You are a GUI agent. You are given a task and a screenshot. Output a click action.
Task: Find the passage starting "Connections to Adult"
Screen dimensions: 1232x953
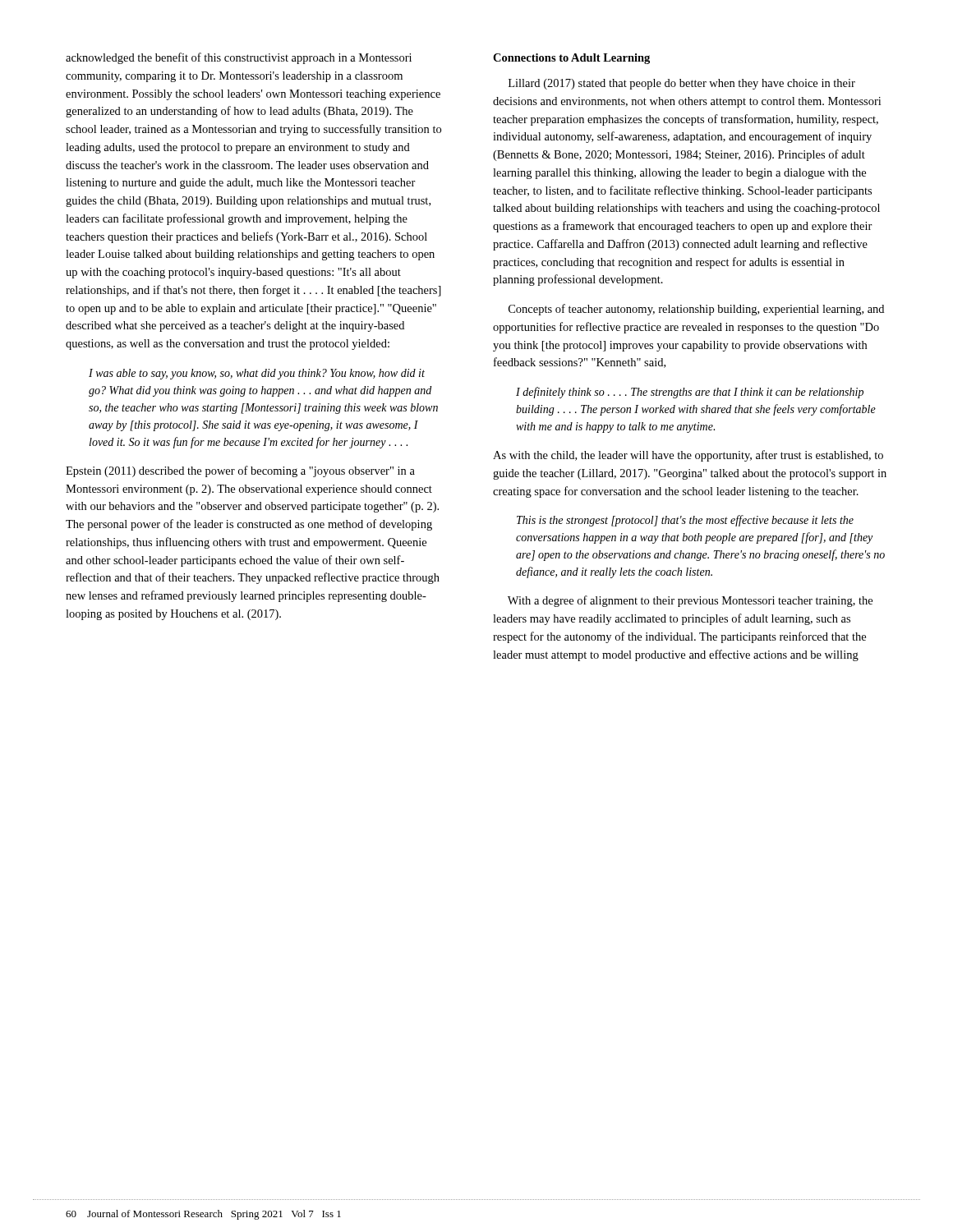click(572, 57)
